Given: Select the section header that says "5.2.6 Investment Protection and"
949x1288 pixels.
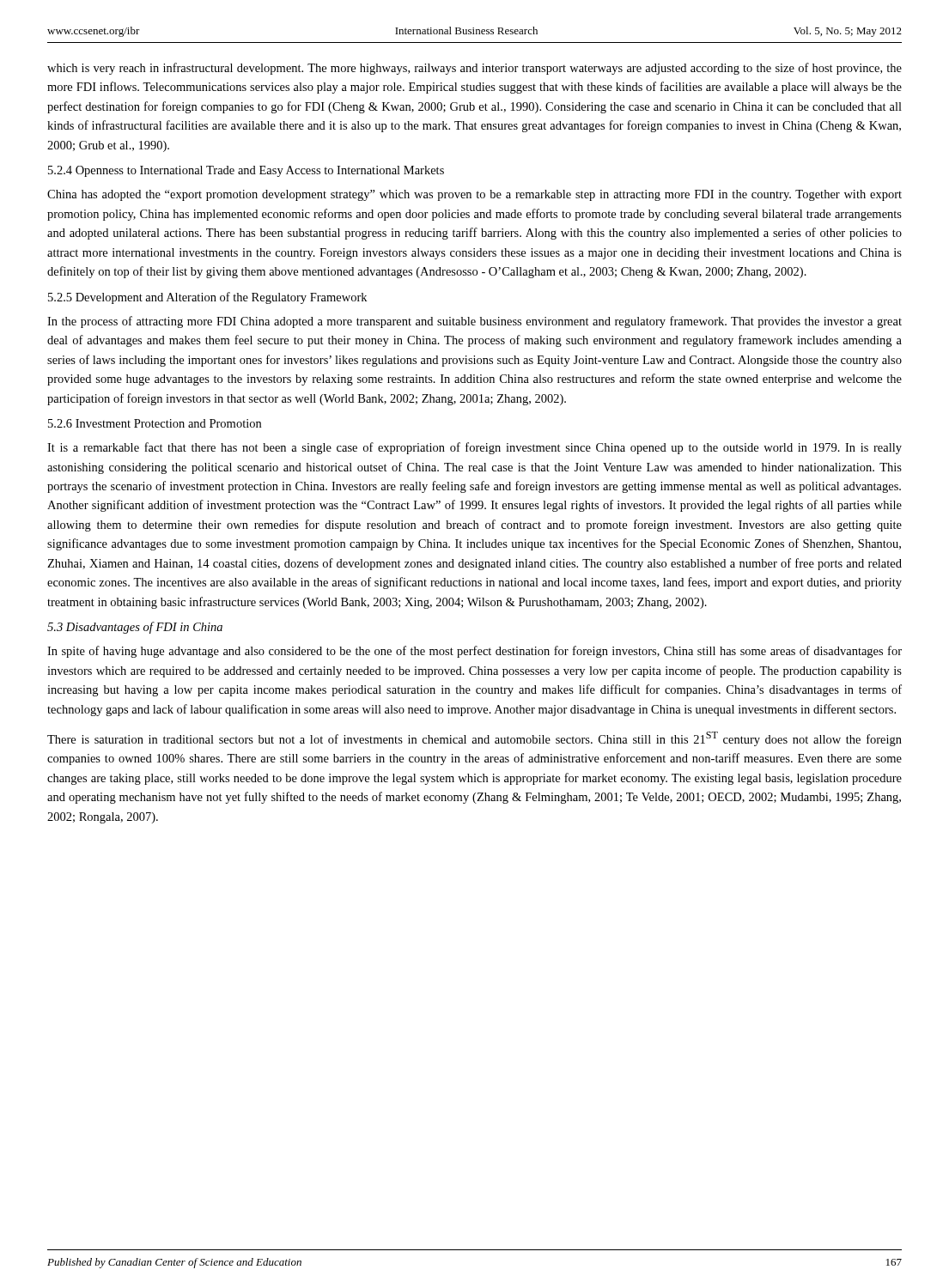Looking at the screenshot, I should (x=154, y=423).
